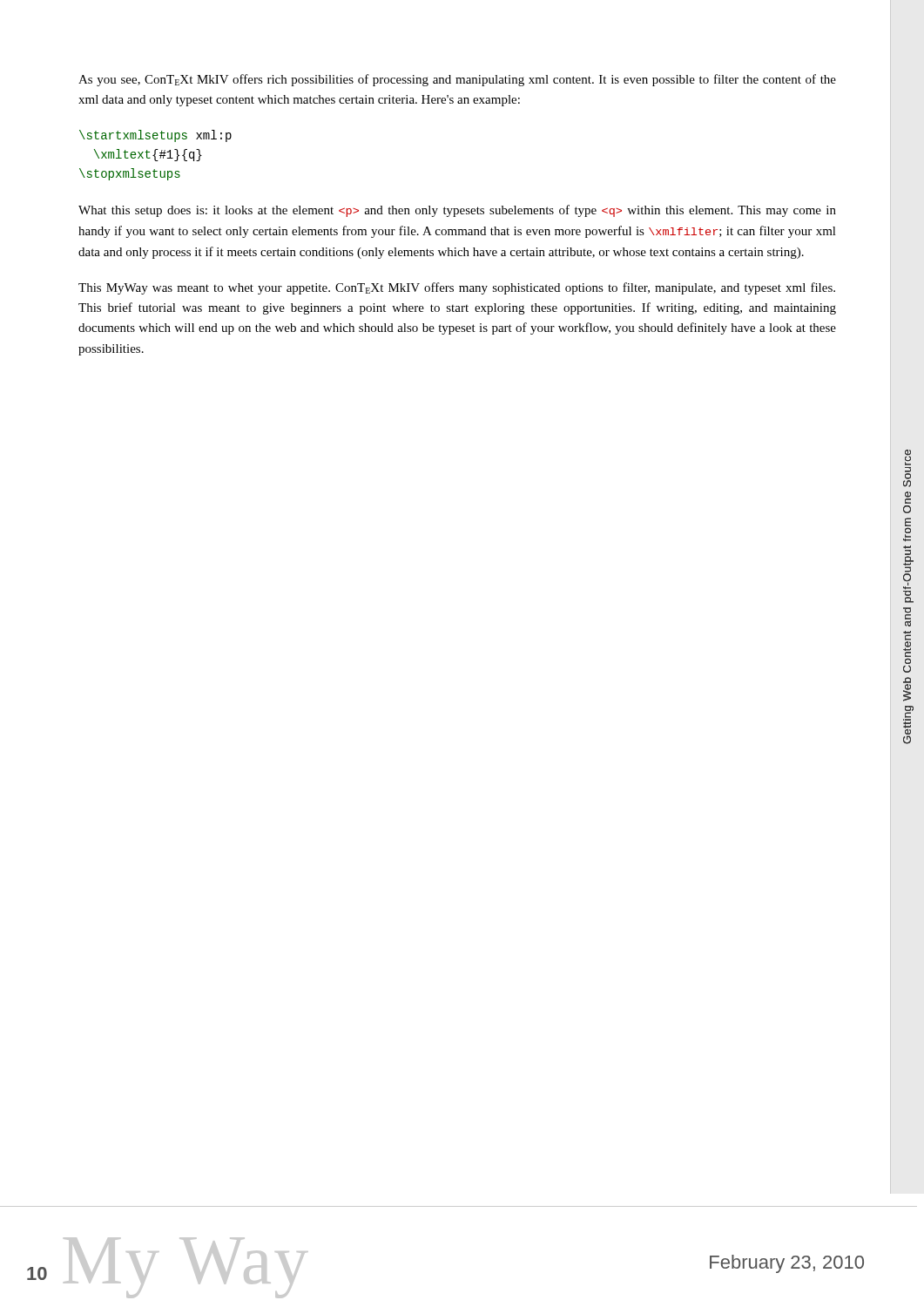Locate the block starting "As you see, ConTEXt MkIV offers rich"
The image size is (924, 1307).
tap(457, 89)
